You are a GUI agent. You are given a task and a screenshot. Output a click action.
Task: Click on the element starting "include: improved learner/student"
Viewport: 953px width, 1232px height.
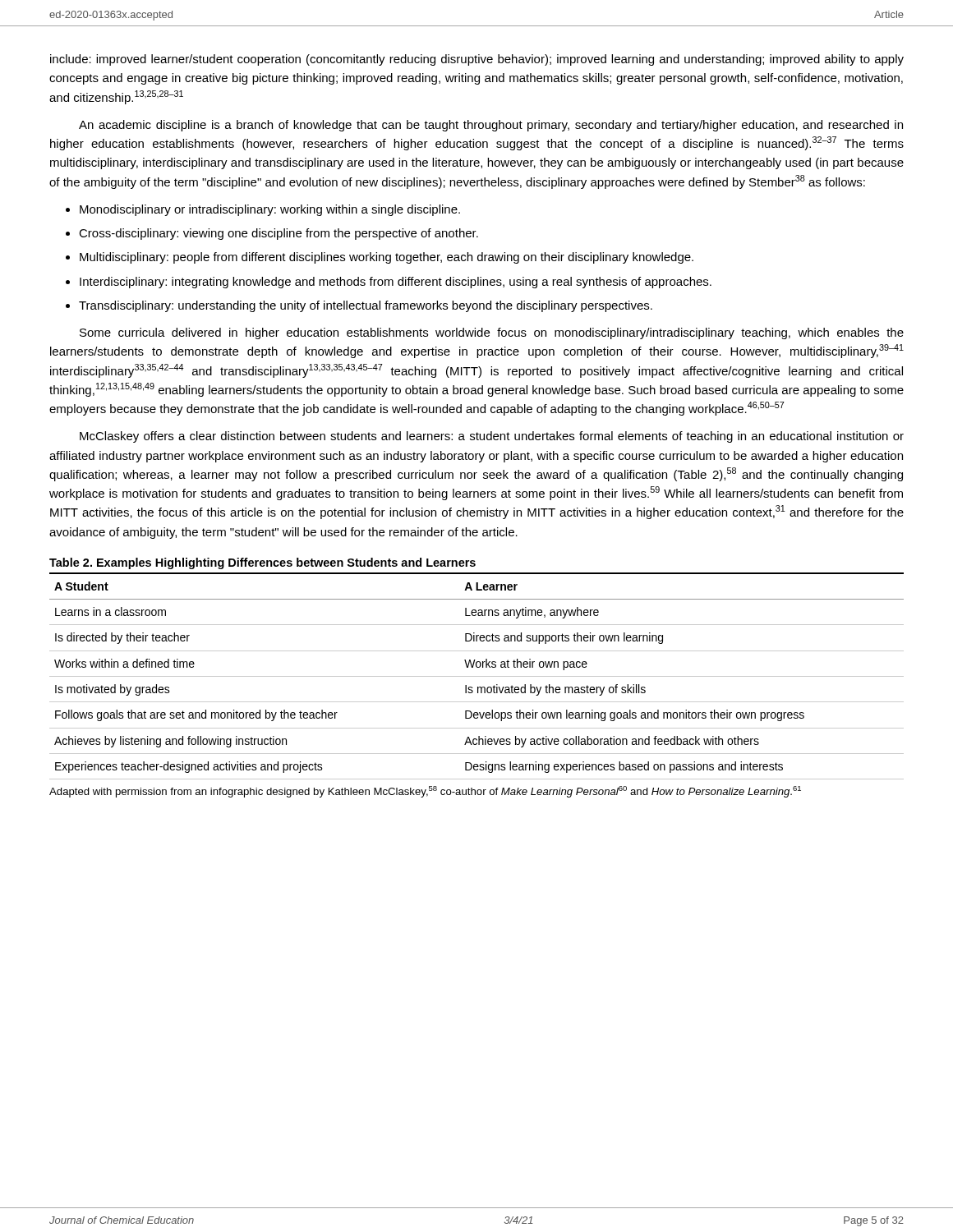pyautogui.click(x=476, y=78)
